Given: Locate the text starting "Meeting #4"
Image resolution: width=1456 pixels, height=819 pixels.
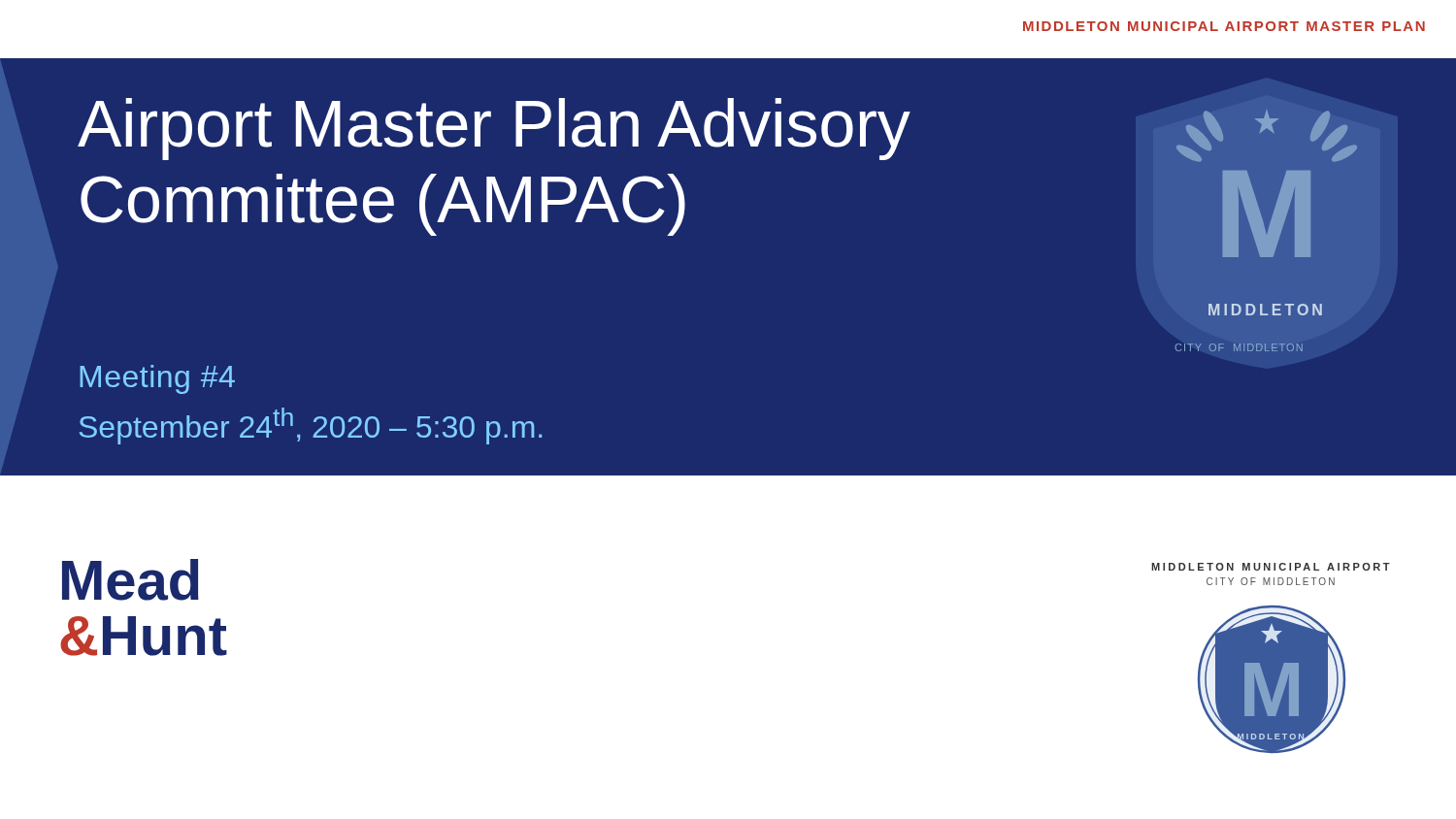Looking at the screenshot, I should (x=157, y=376).
